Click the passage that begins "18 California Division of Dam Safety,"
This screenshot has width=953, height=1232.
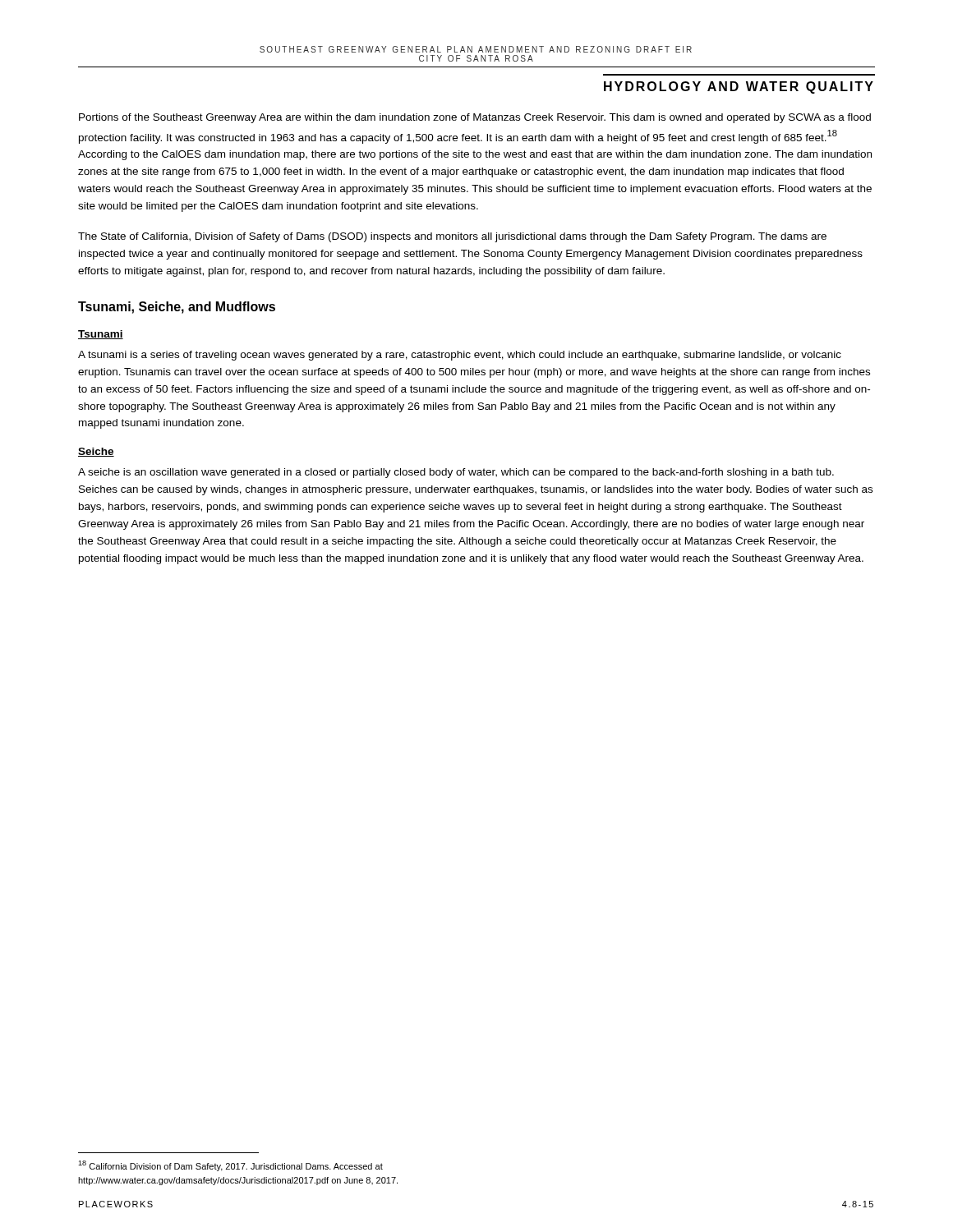point(238,1172)
